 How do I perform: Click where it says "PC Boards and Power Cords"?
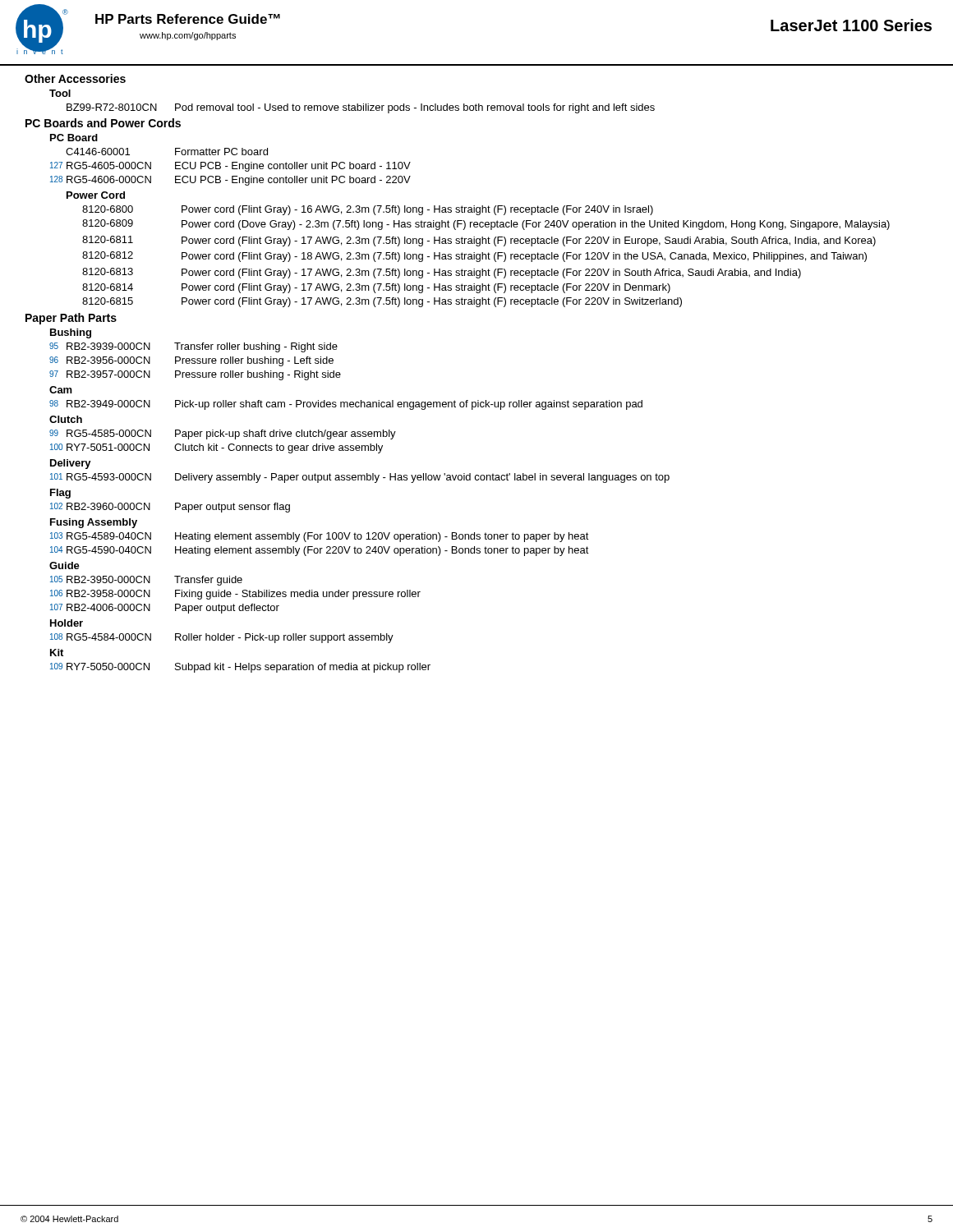point(103,123)
